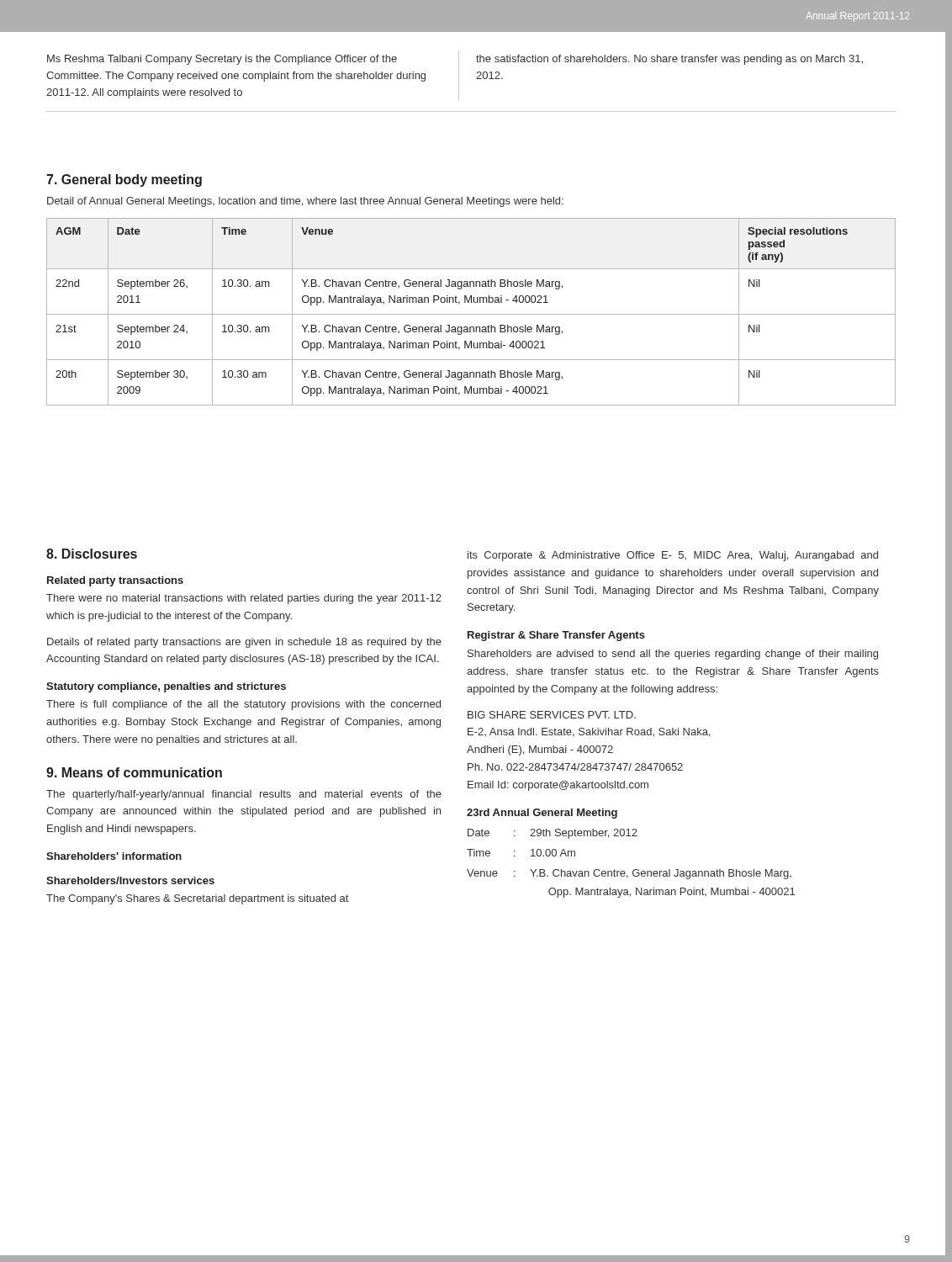Image resolution: width=952 pixels, height=1262 pixels.
Task: Navigate to the block starting "Shareholders/Investors services"
Action: (130, 880)
